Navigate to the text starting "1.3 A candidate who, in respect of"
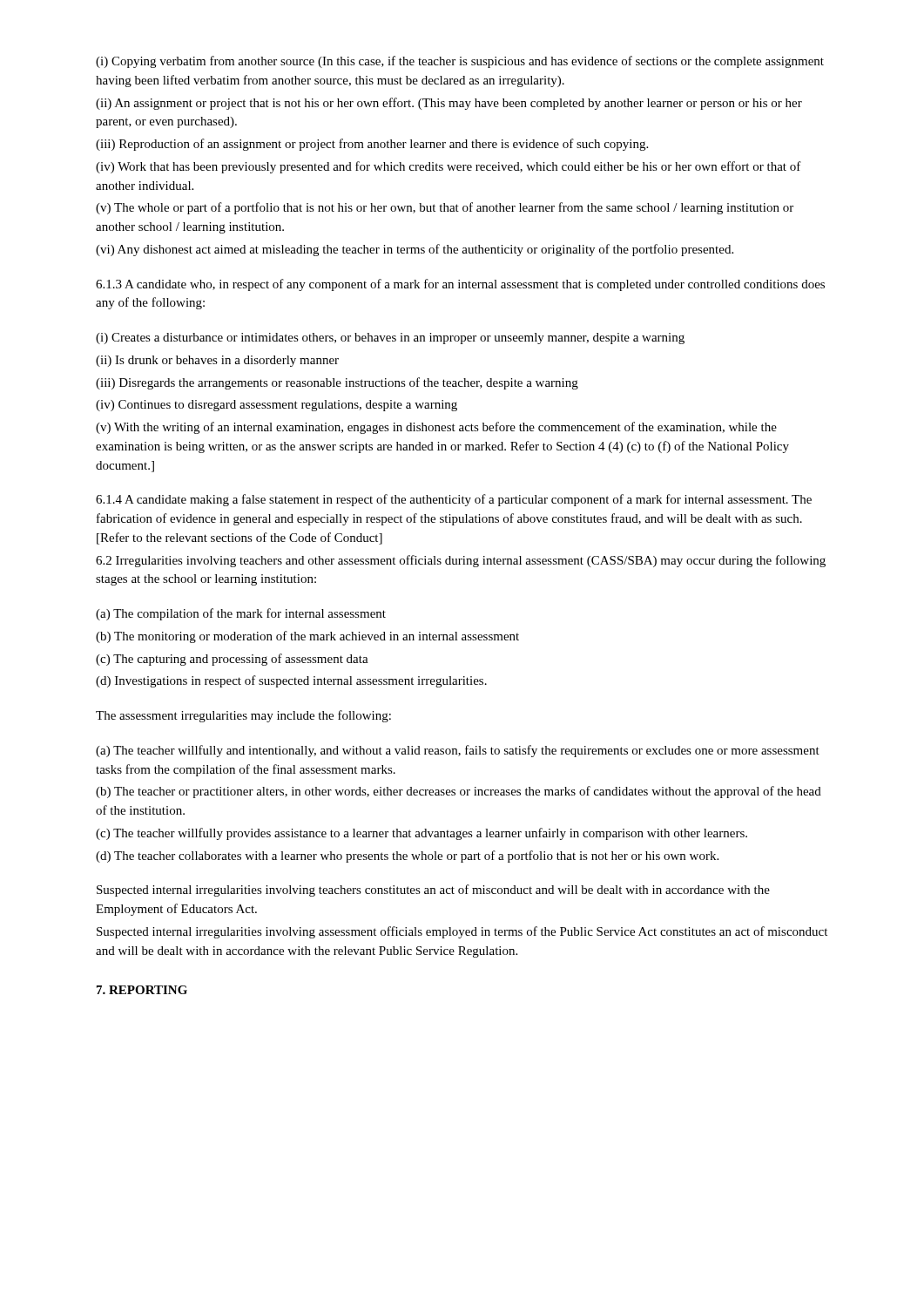 coord(461,293)
